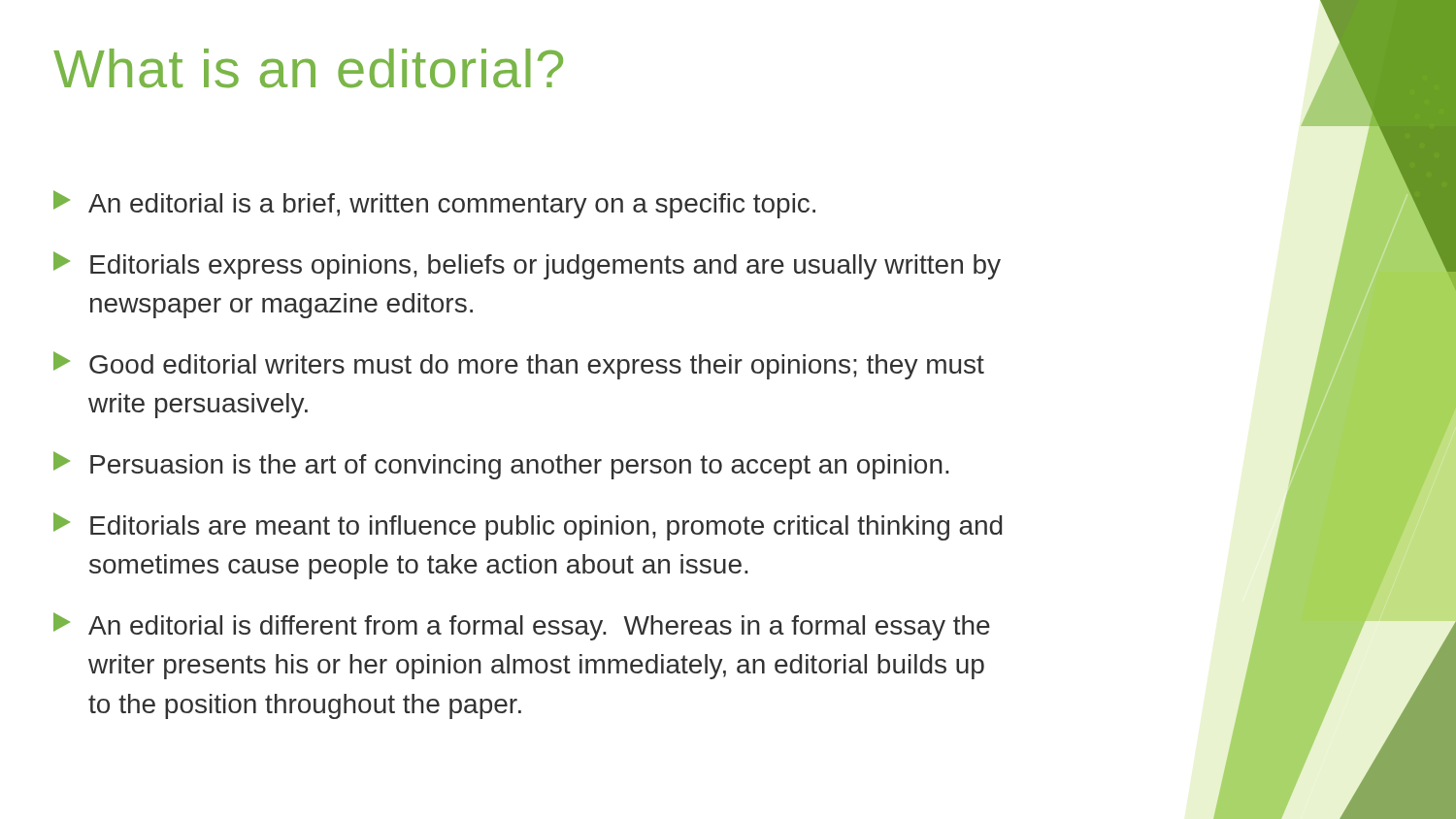
Task: Find the list item containing "Good editorial writers must do more"
Action: (519, 385)
